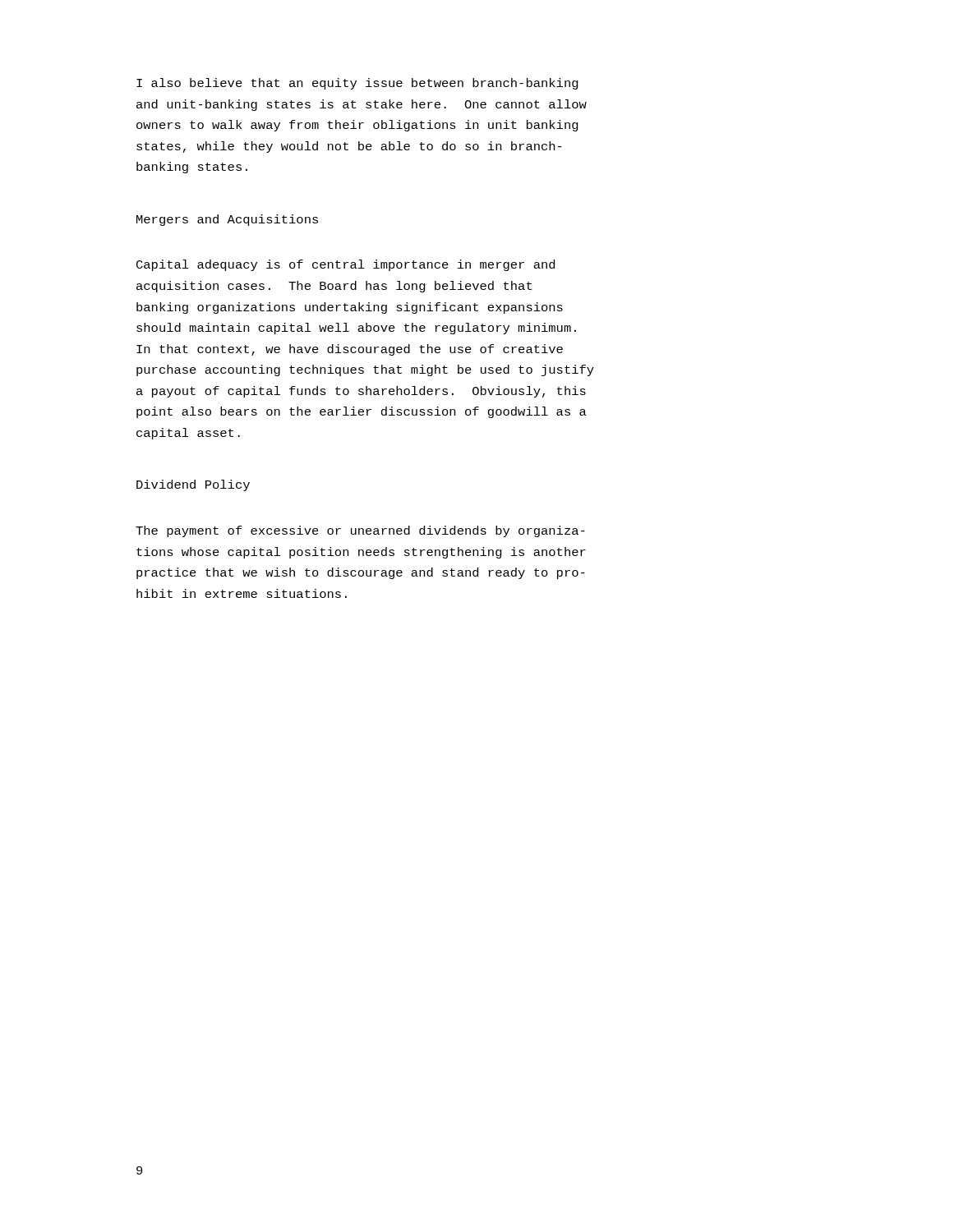Click on the text block with the text "I also believe that"
Viewport: 954px width, 1232px height.
(361, 126)
